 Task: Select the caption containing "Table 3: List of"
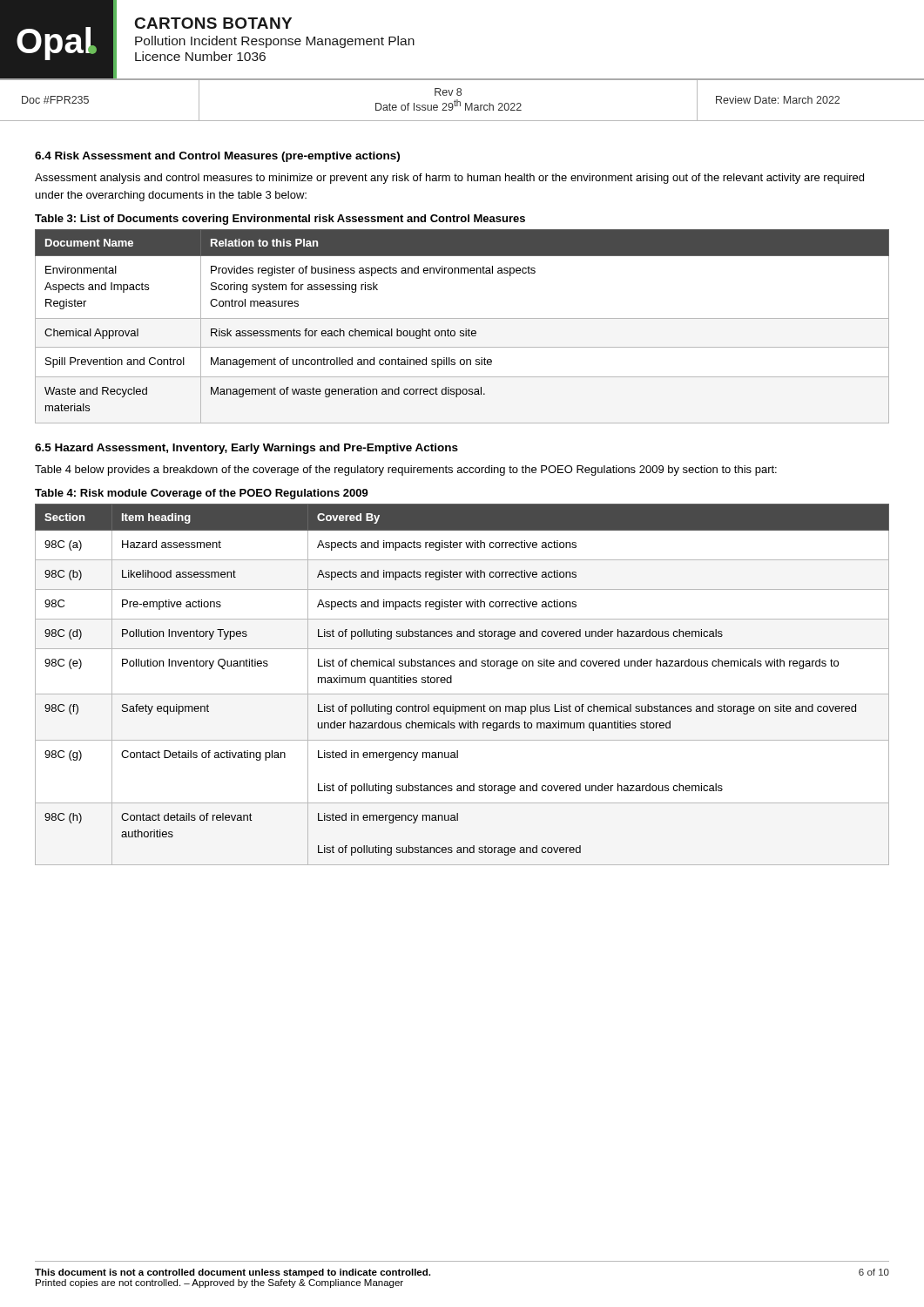[x=280, y=218]
